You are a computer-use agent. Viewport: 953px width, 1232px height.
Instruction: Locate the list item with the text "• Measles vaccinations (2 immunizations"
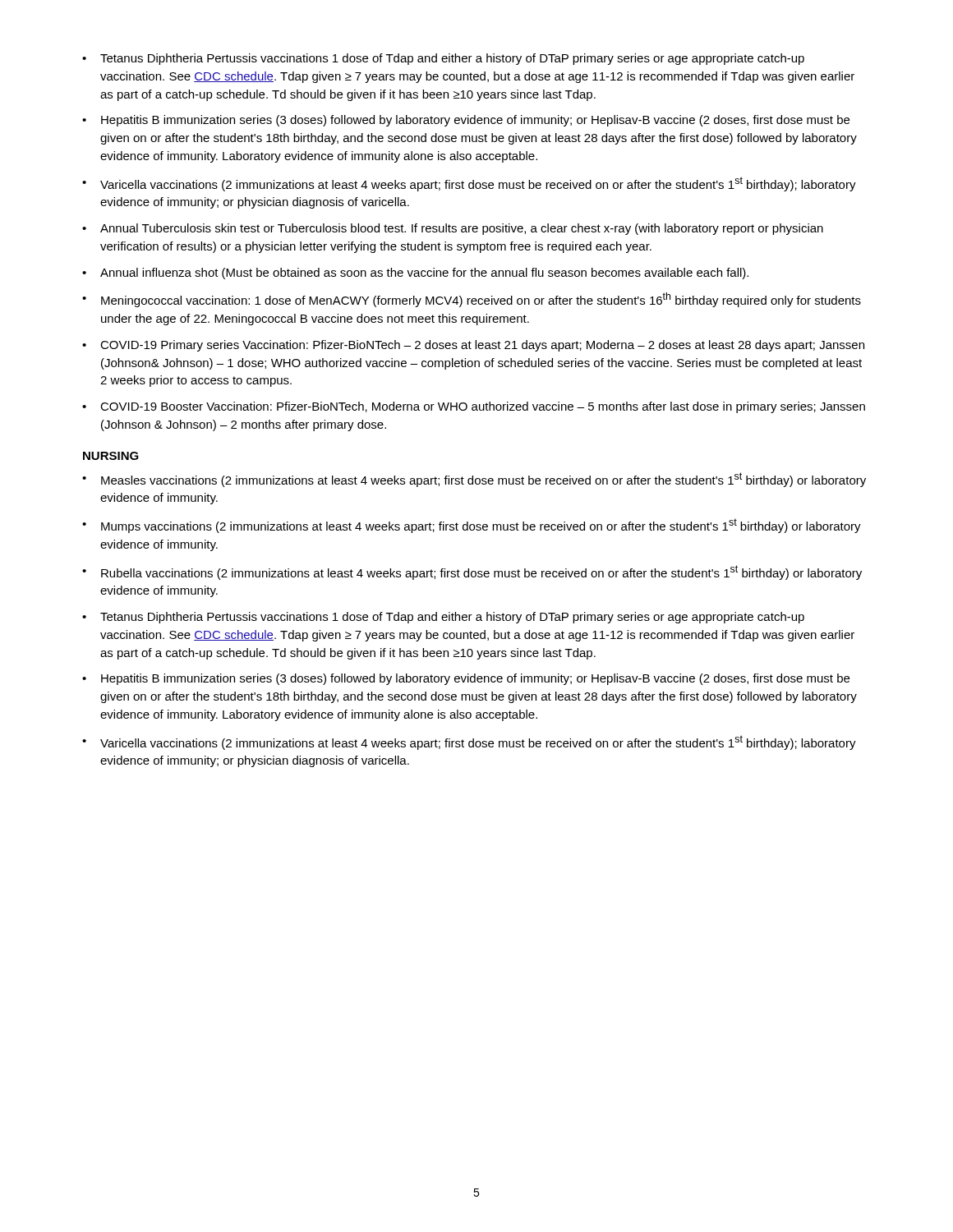(476, 488)
